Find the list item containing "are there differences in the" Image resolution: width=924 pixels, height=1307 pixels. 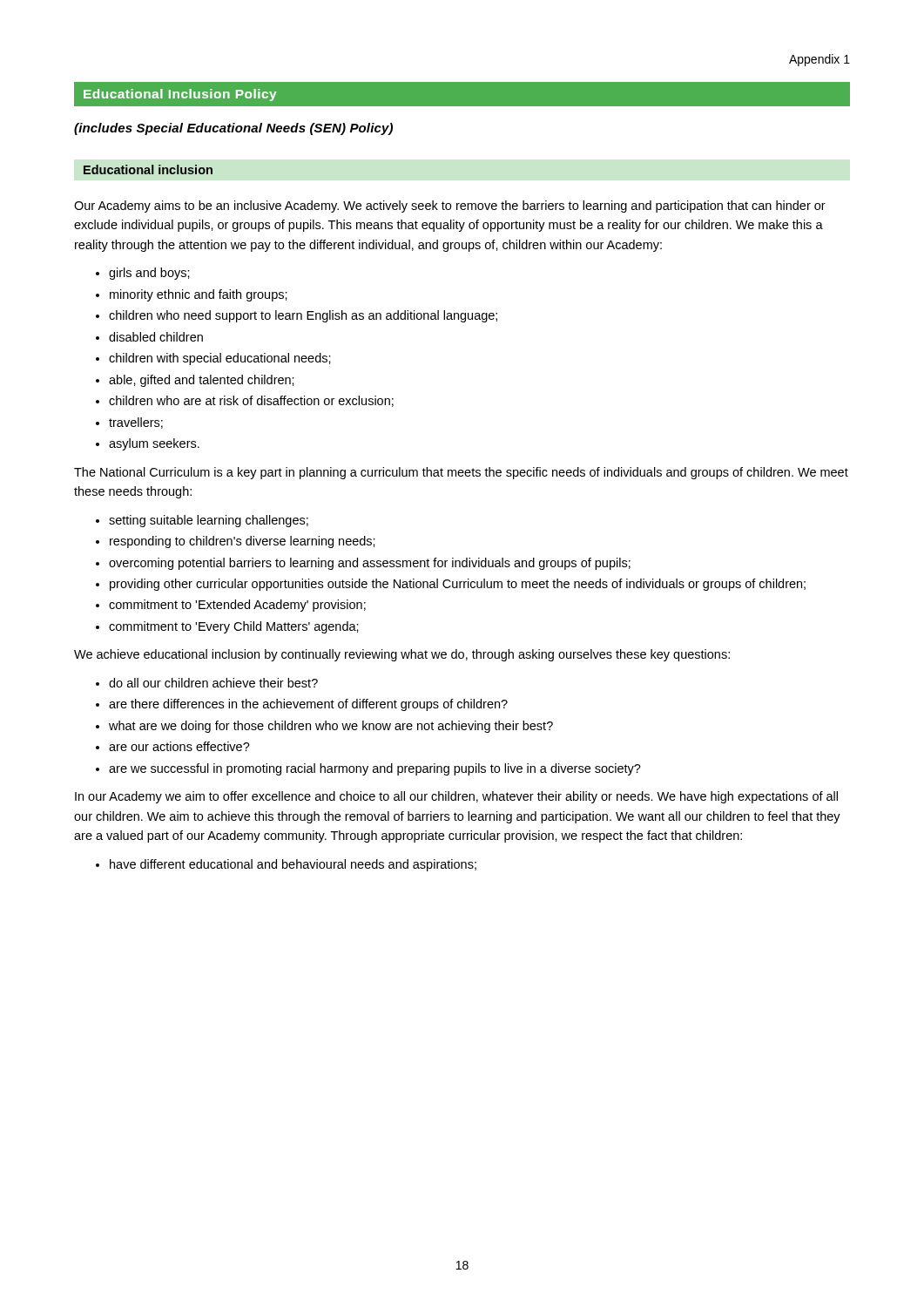[x=308, y=704]
